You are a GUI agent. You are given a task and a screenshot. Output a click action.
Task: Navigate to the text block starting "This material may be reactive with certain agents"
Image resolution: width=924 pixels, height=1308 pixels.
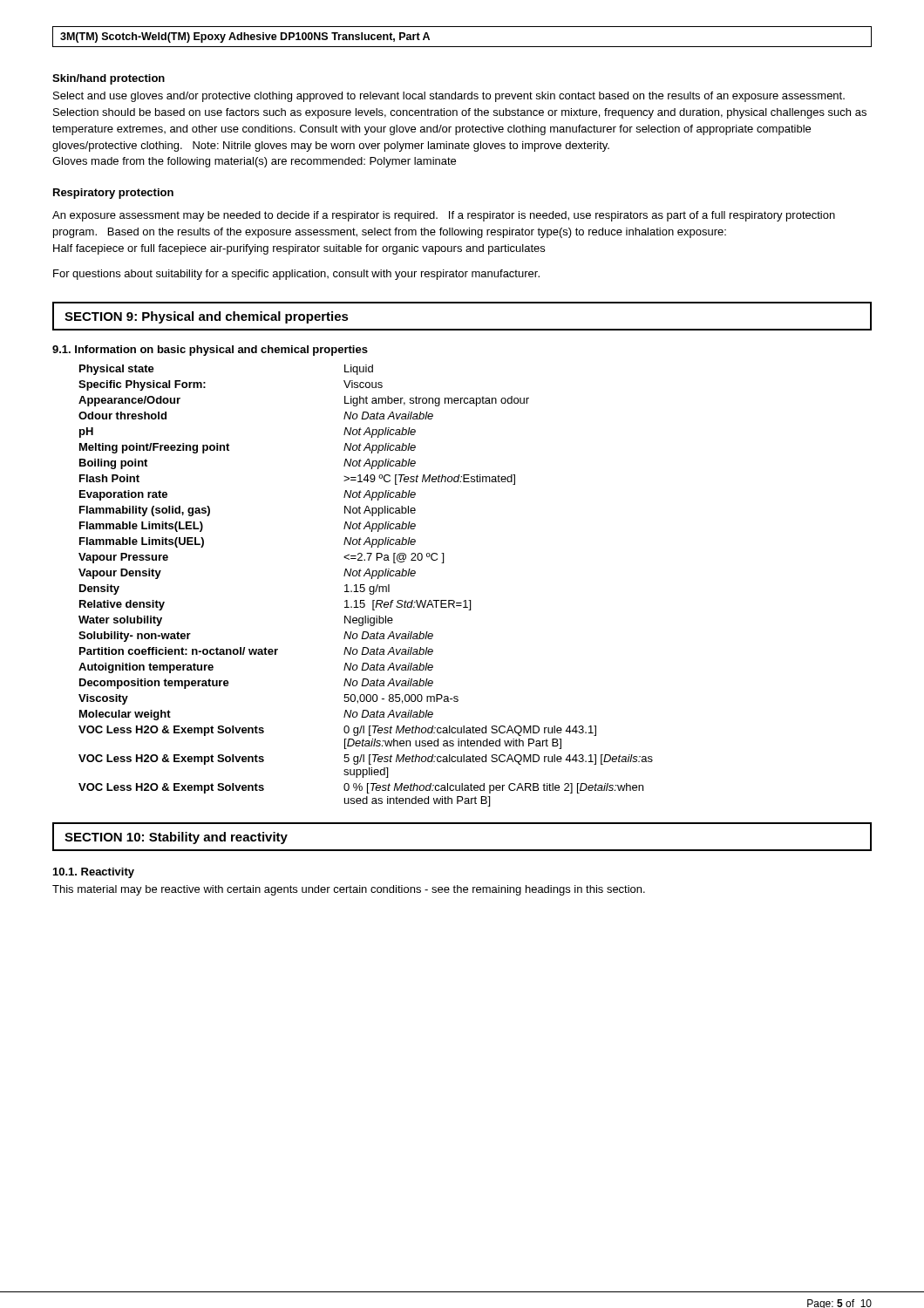point(349,889)
